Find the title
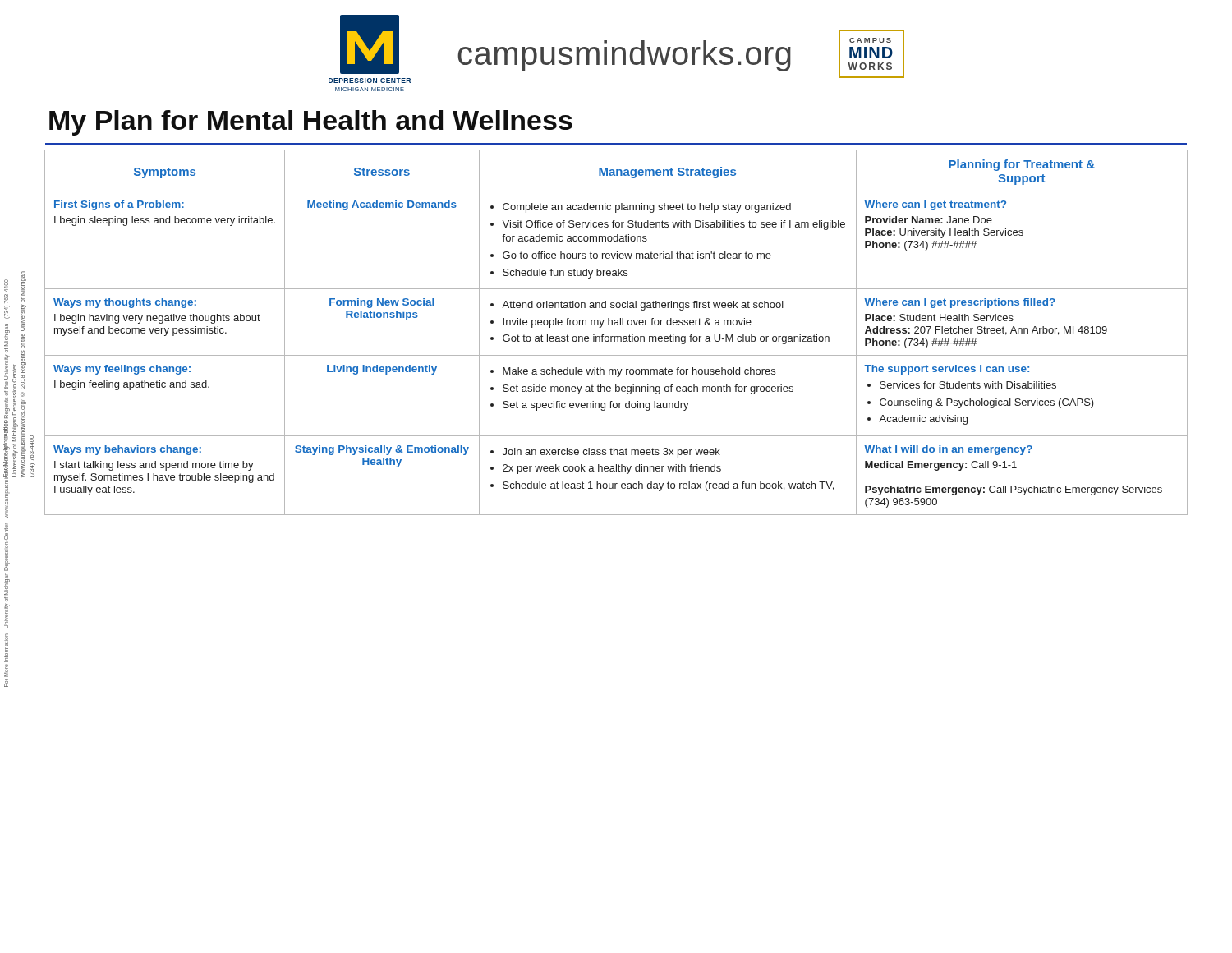This screenshot has height=953, width=1232. (x=310, y=120)
